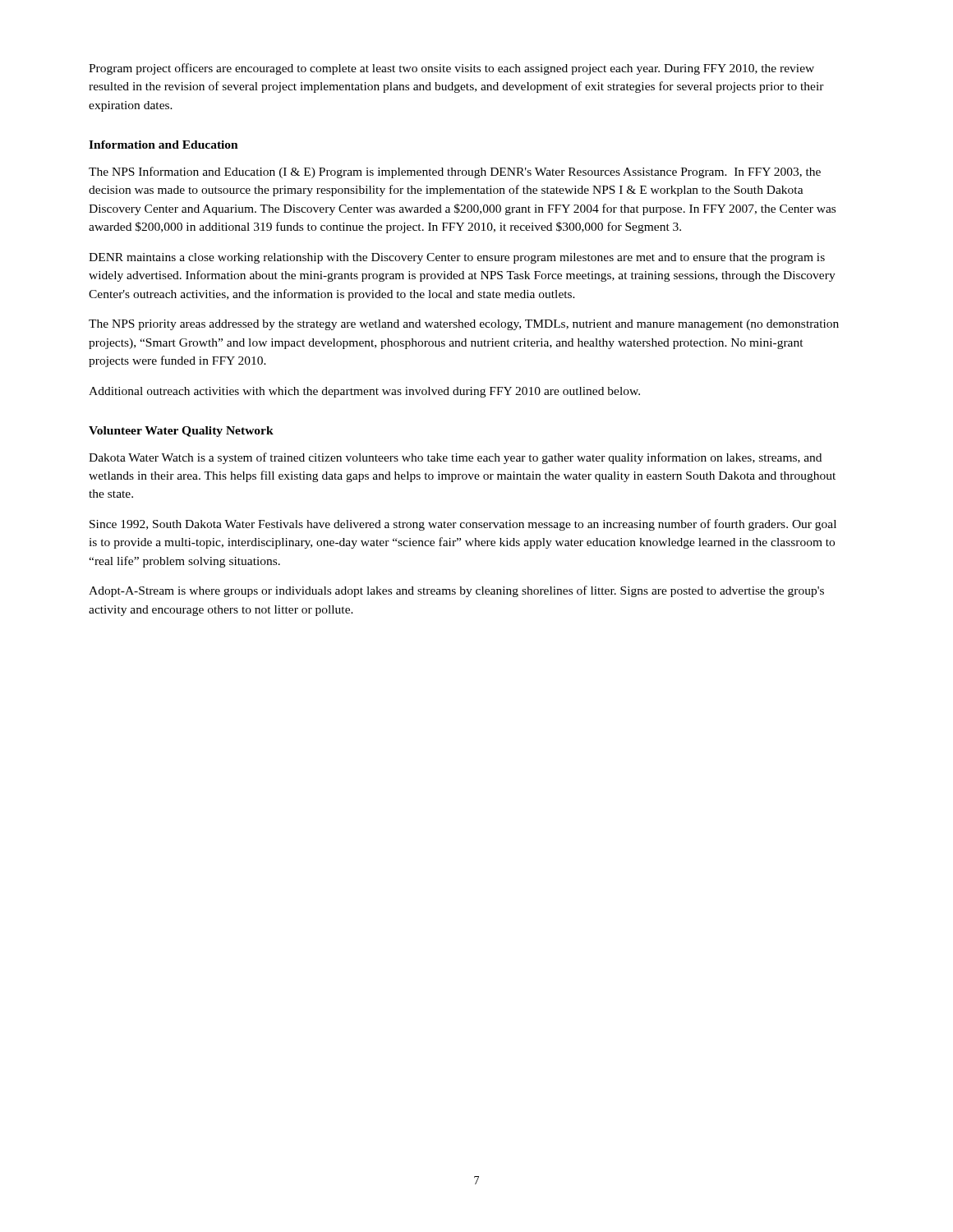Image resolution: width=953 pixels, height=1232 pixels.
Task: Click on the text block with the text "Dakota Water Watch is a"
Action: click(x=462, y=475)
